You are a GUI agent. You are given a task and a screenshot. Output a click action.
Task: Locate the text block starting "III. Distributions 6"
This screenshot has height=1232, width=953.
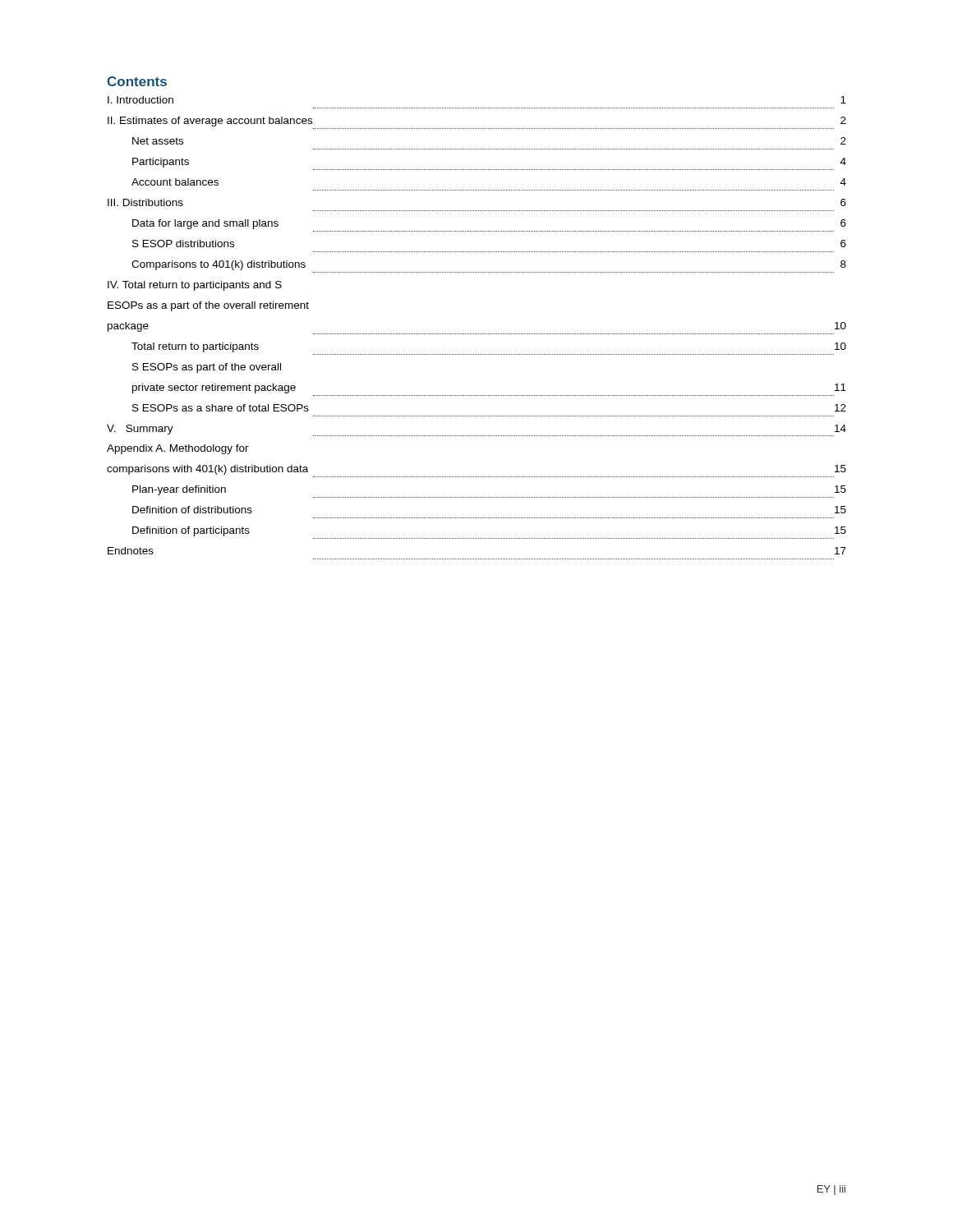pos(476,203)
